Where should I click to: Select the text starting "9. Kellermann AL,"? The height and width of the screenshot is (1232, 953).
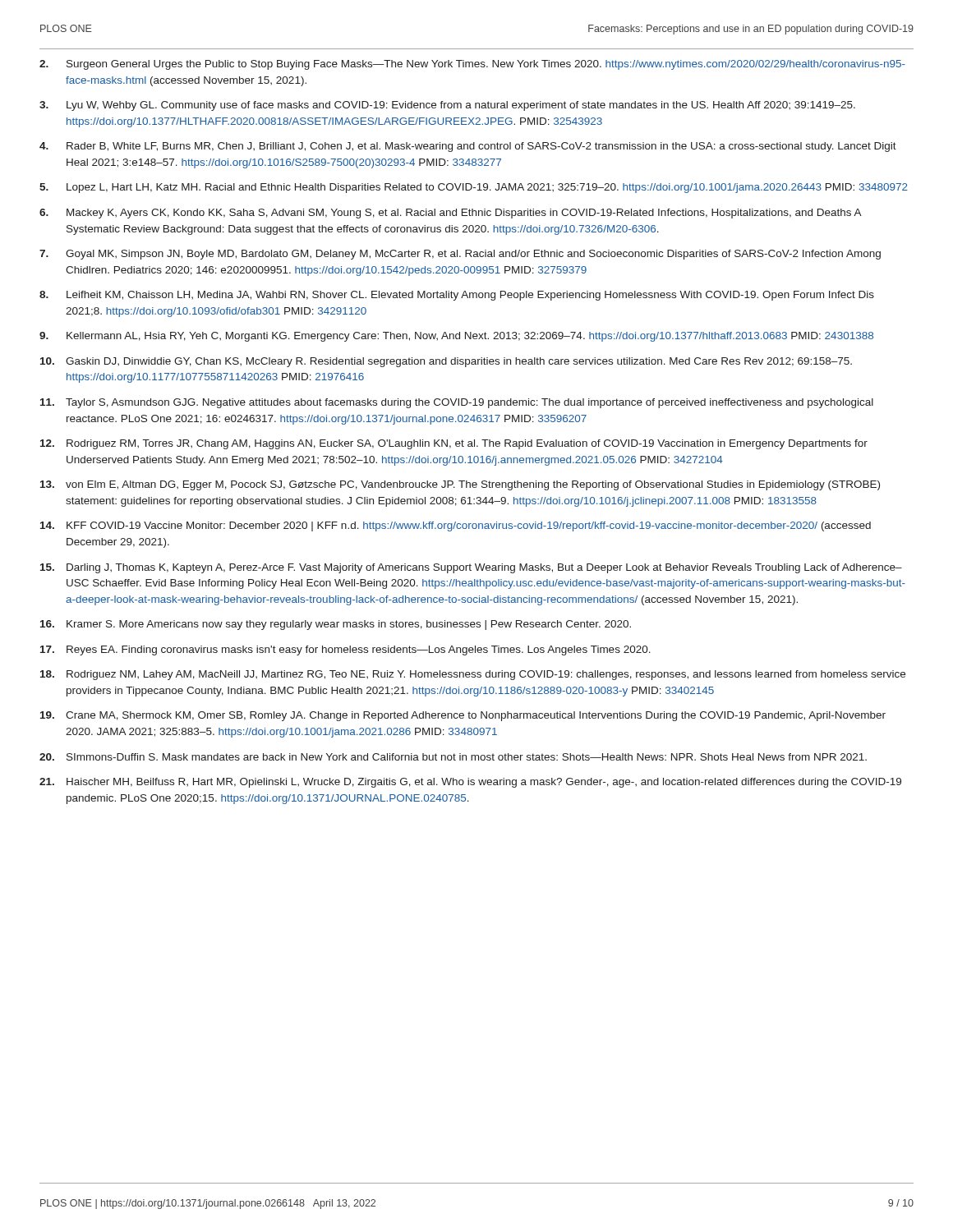click(457, 336)
